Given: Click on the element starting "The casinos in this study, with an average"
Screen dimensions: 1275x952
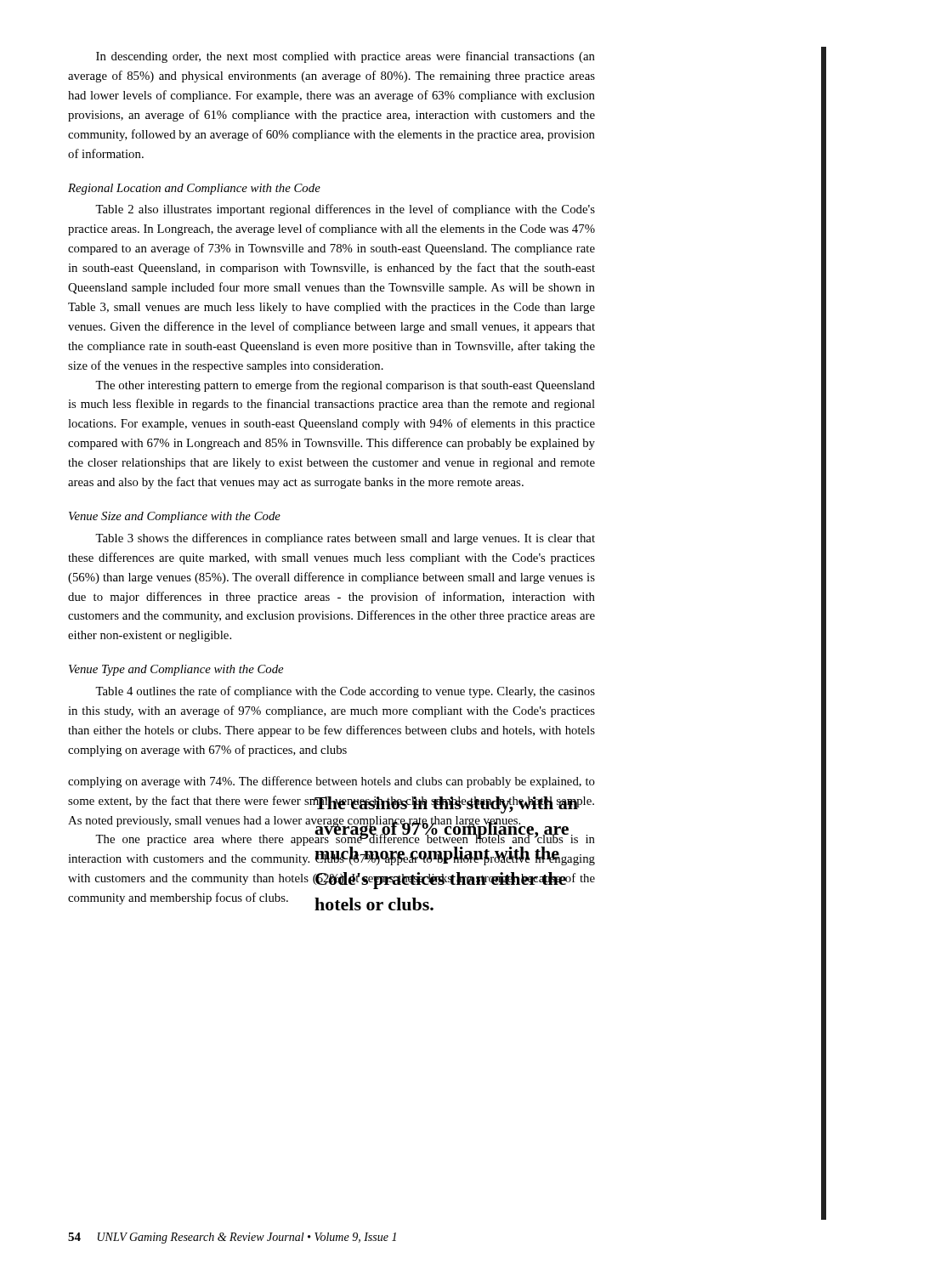Looking at the screenshot, I should [446, 853].
